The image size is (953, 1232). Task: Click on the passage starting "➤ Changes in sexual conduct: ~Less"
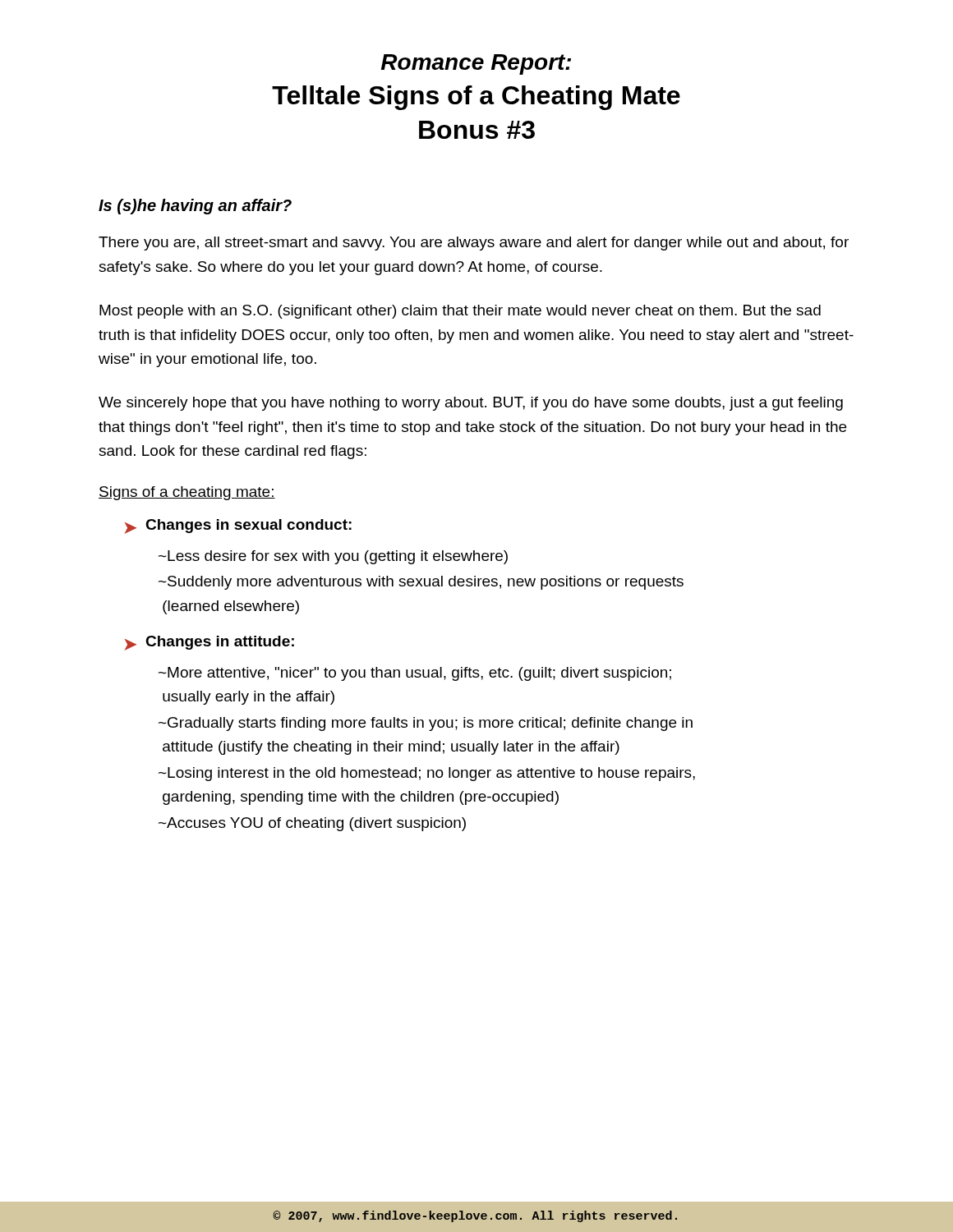[489, 567]
